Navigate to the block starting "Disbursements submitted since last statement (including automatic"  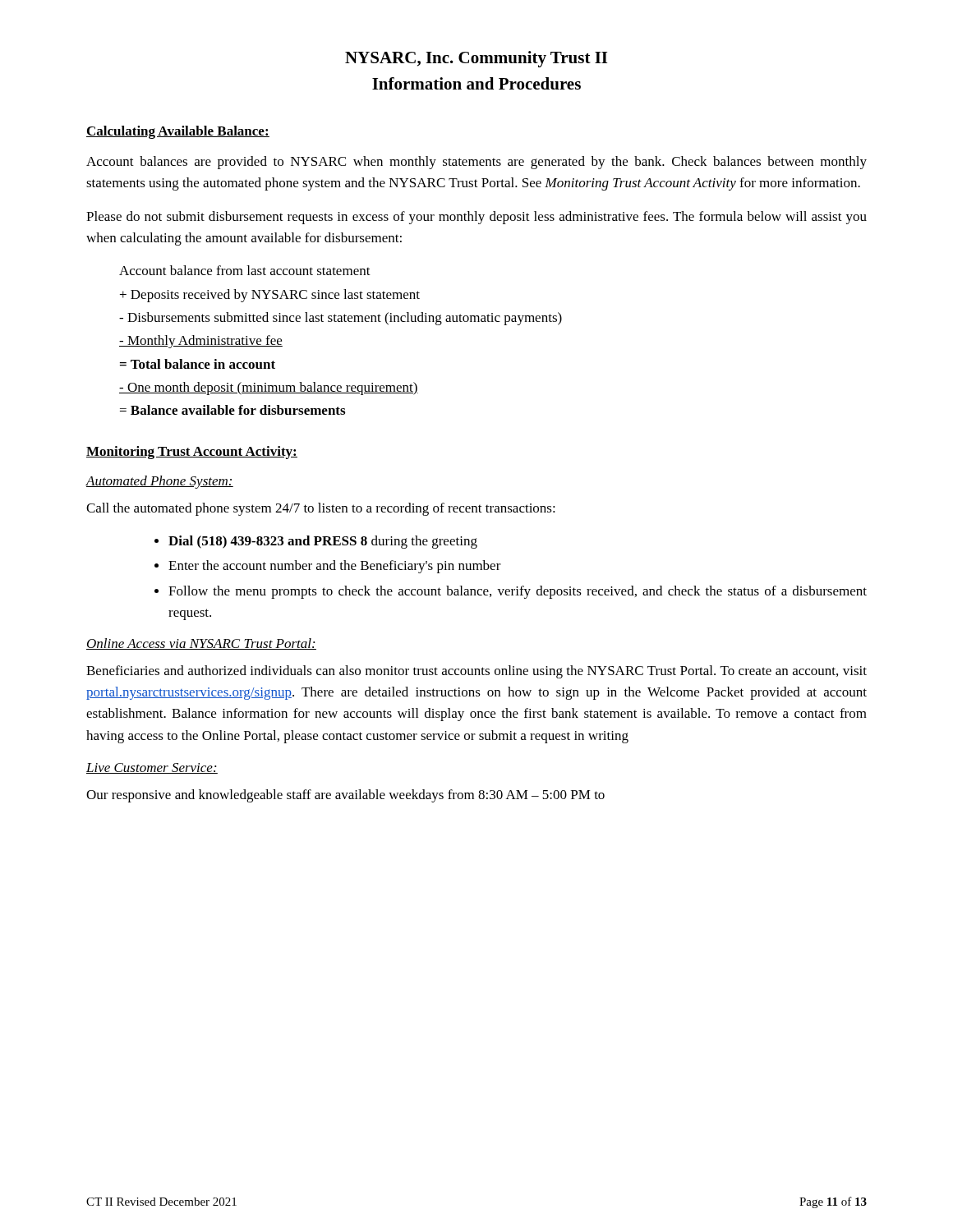click(341, 317)
